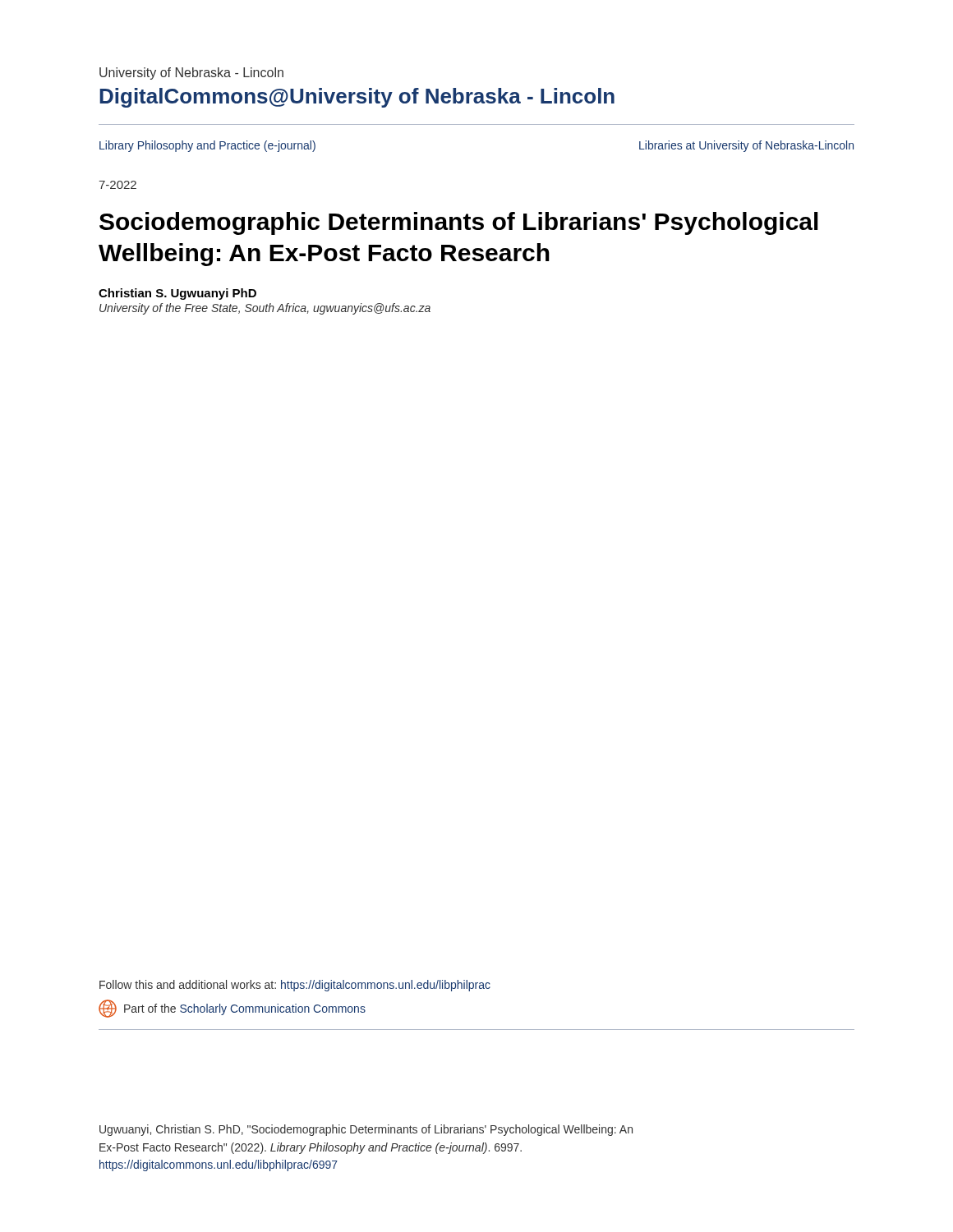This screenshot has height=1232, width=953.
Task: Select the region starting "Library Philosophy and Practice (e-journal)"
Action: (207, 145)
